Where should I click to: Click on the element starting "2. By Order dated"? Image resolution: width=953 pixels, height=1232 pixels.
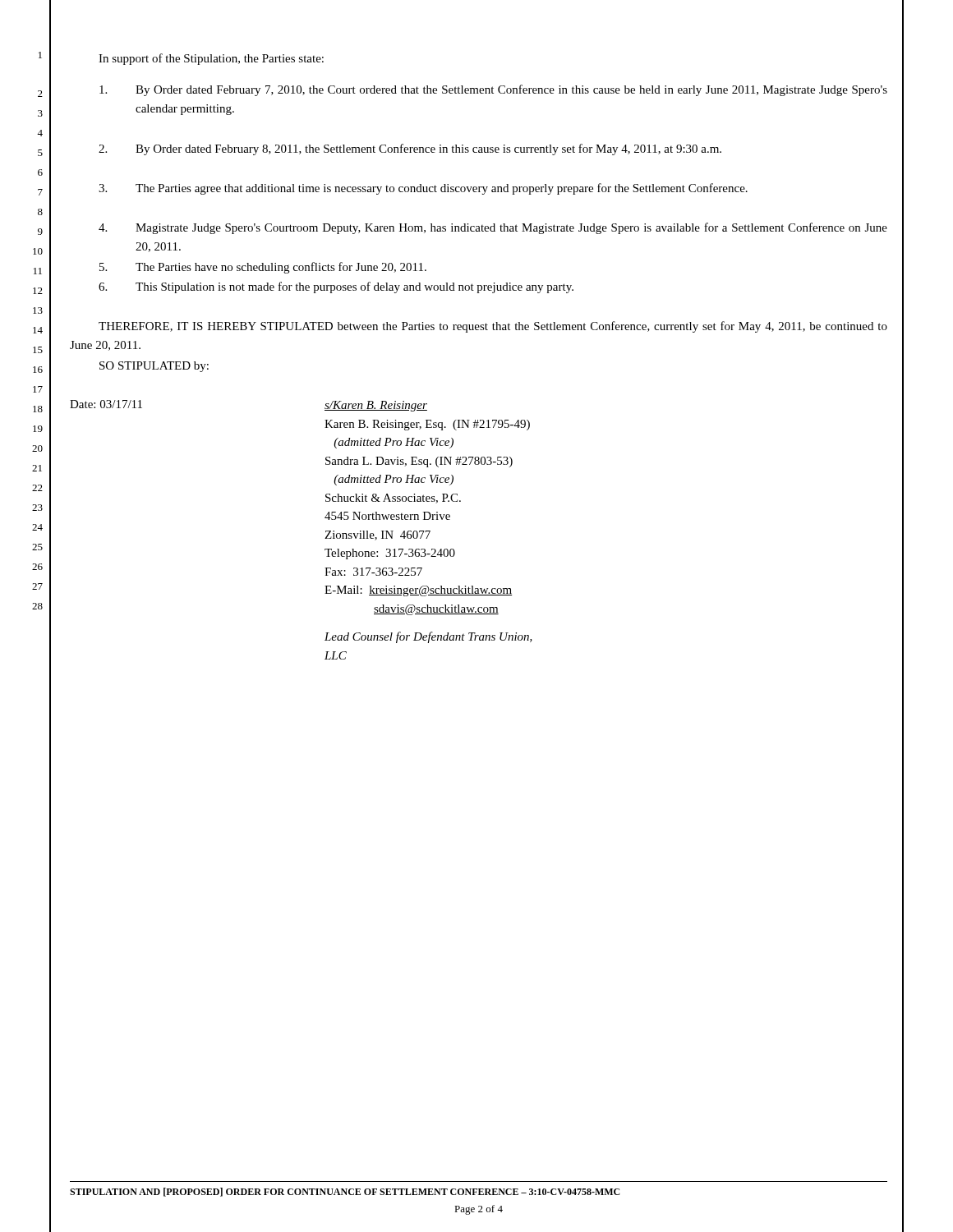[x=479, y=149]
